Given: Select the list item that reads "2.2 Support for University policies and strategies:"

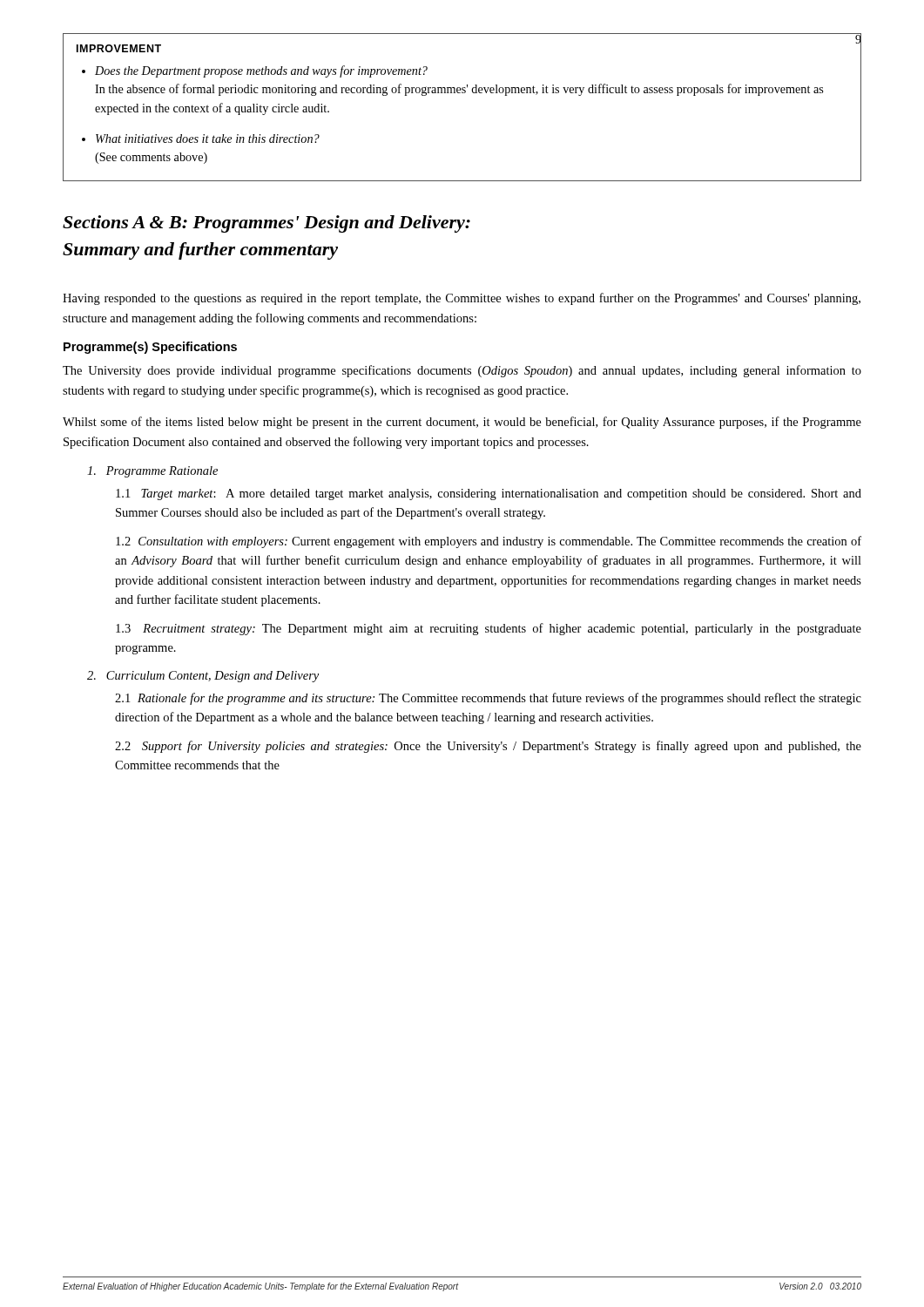Looking at the screenshot, I should tap(488, 755).
